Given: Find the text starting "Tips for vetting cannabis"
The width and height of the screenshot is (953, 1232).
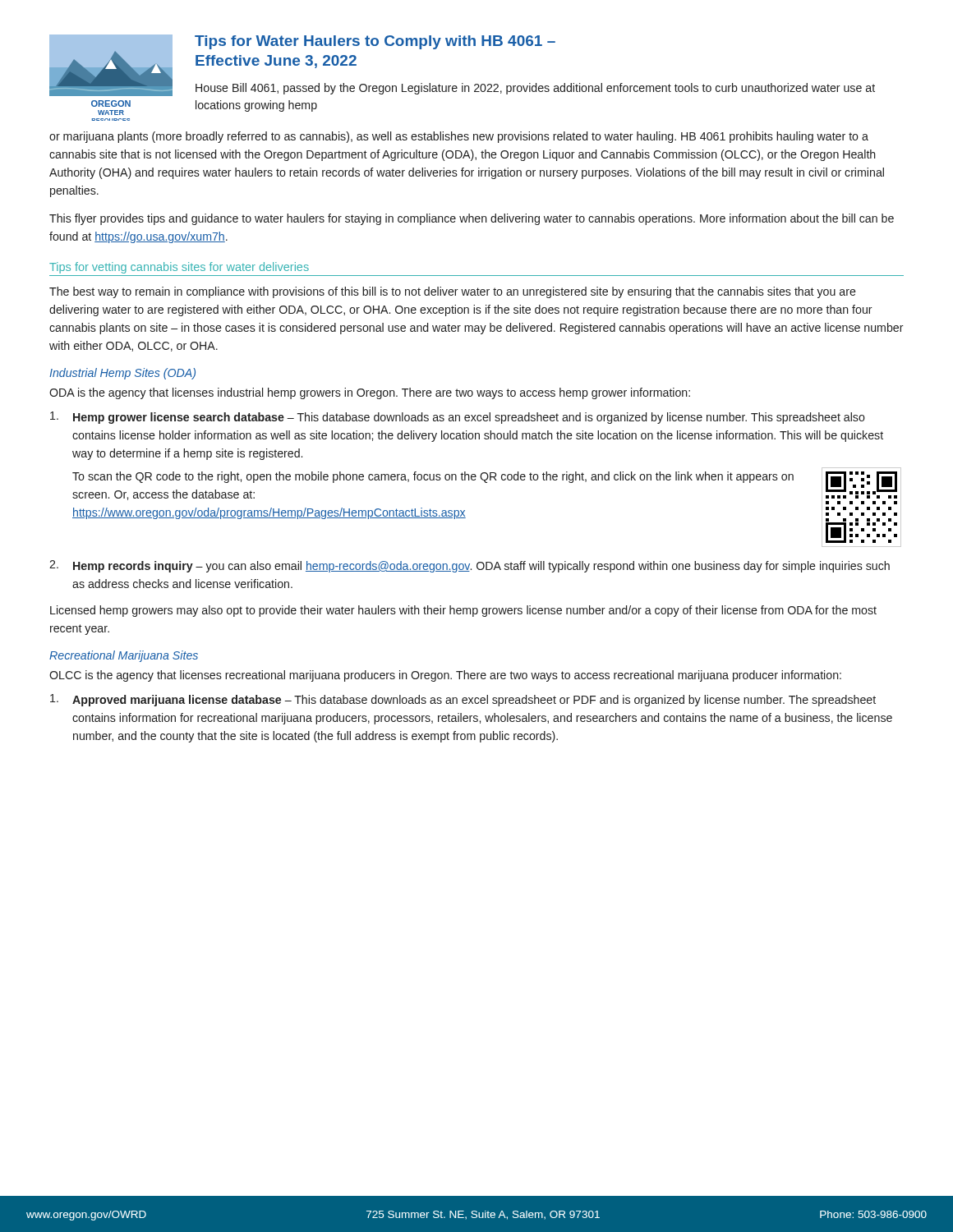Looking at the screenshot, I should pyautogui.click(x=179, y=267).
